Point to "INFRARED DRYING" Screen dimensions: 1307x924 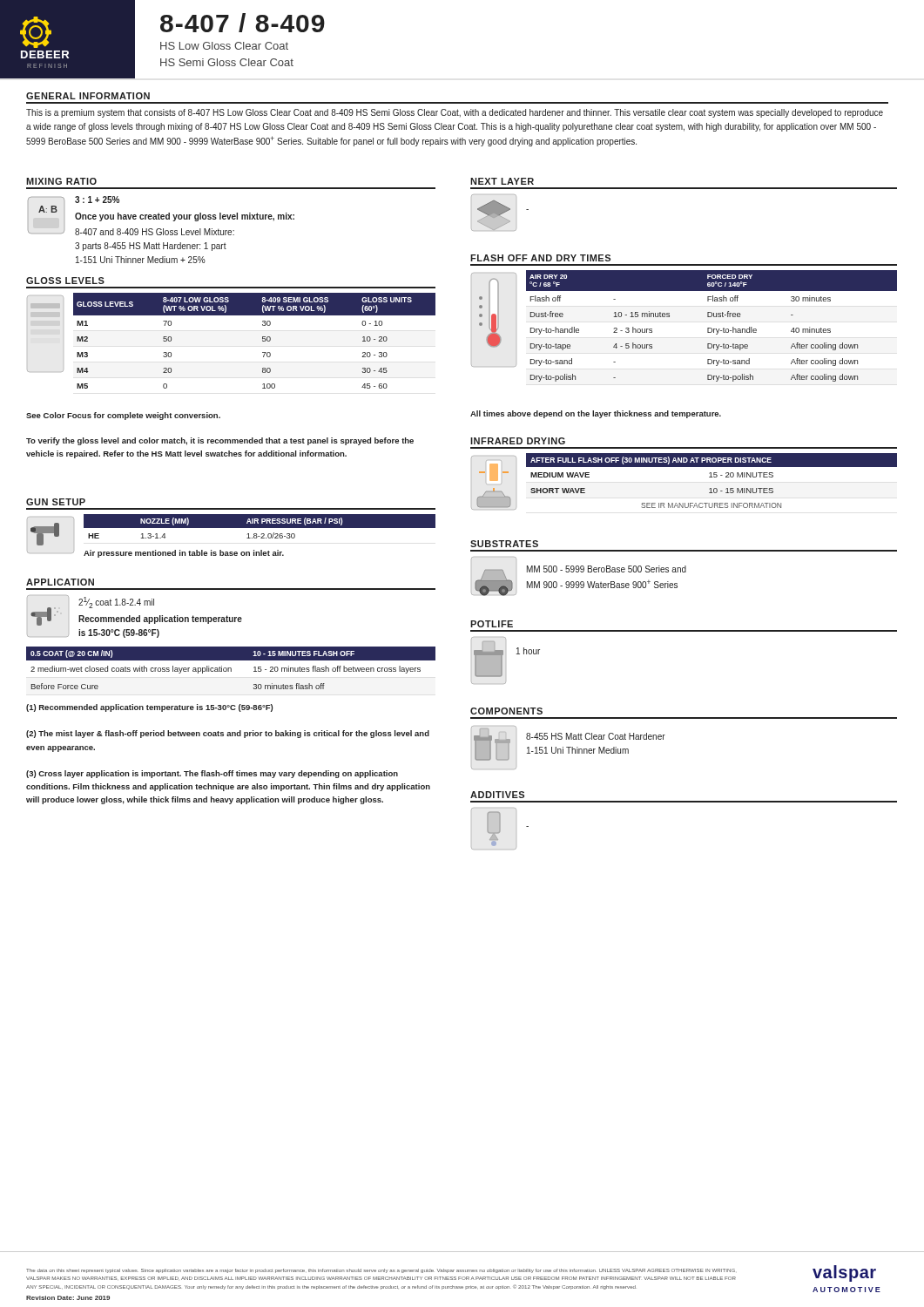tap(518, 441)
